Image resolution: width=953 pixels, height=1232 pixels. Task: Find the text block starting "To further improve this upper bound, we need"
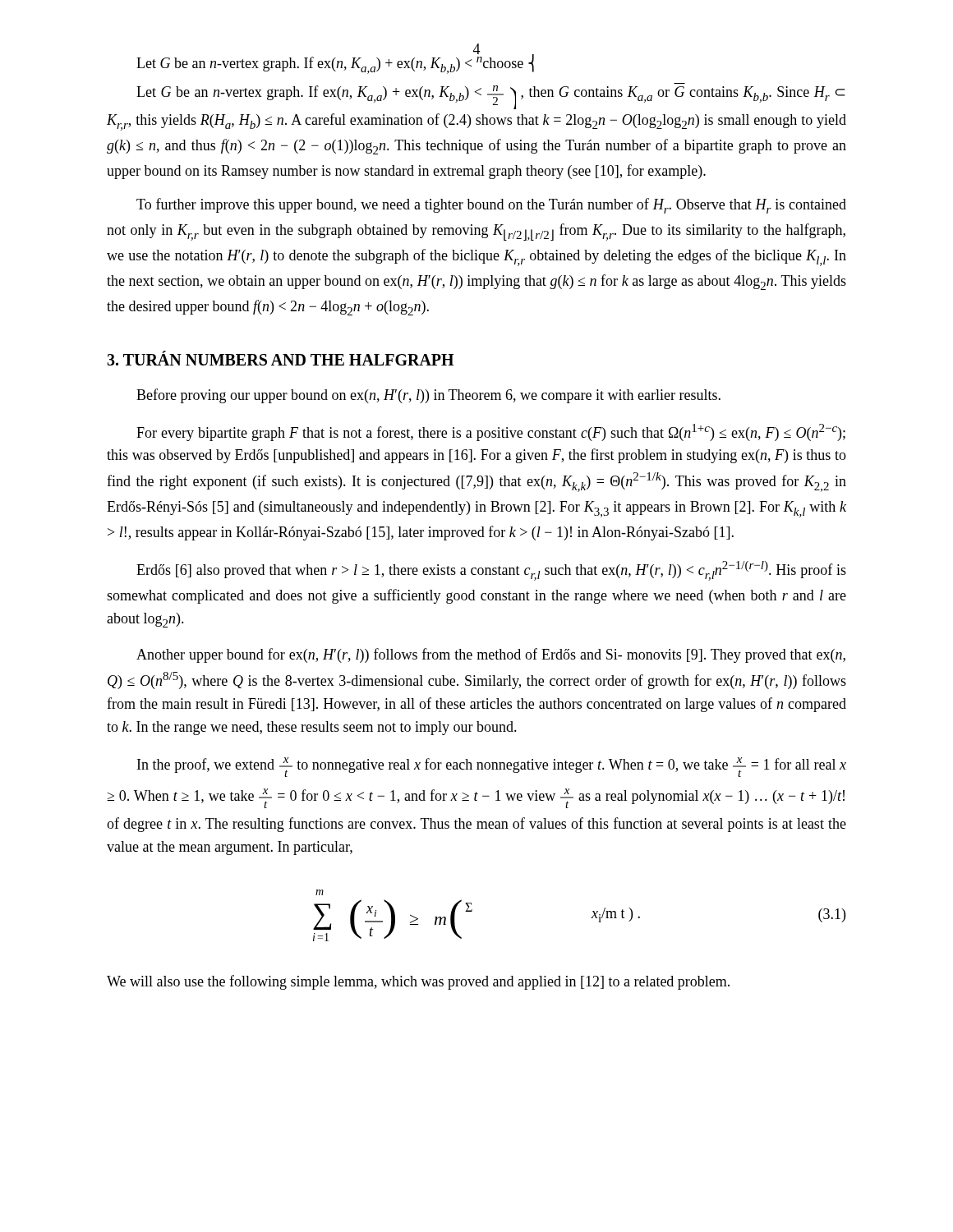(x=476, y=257)
